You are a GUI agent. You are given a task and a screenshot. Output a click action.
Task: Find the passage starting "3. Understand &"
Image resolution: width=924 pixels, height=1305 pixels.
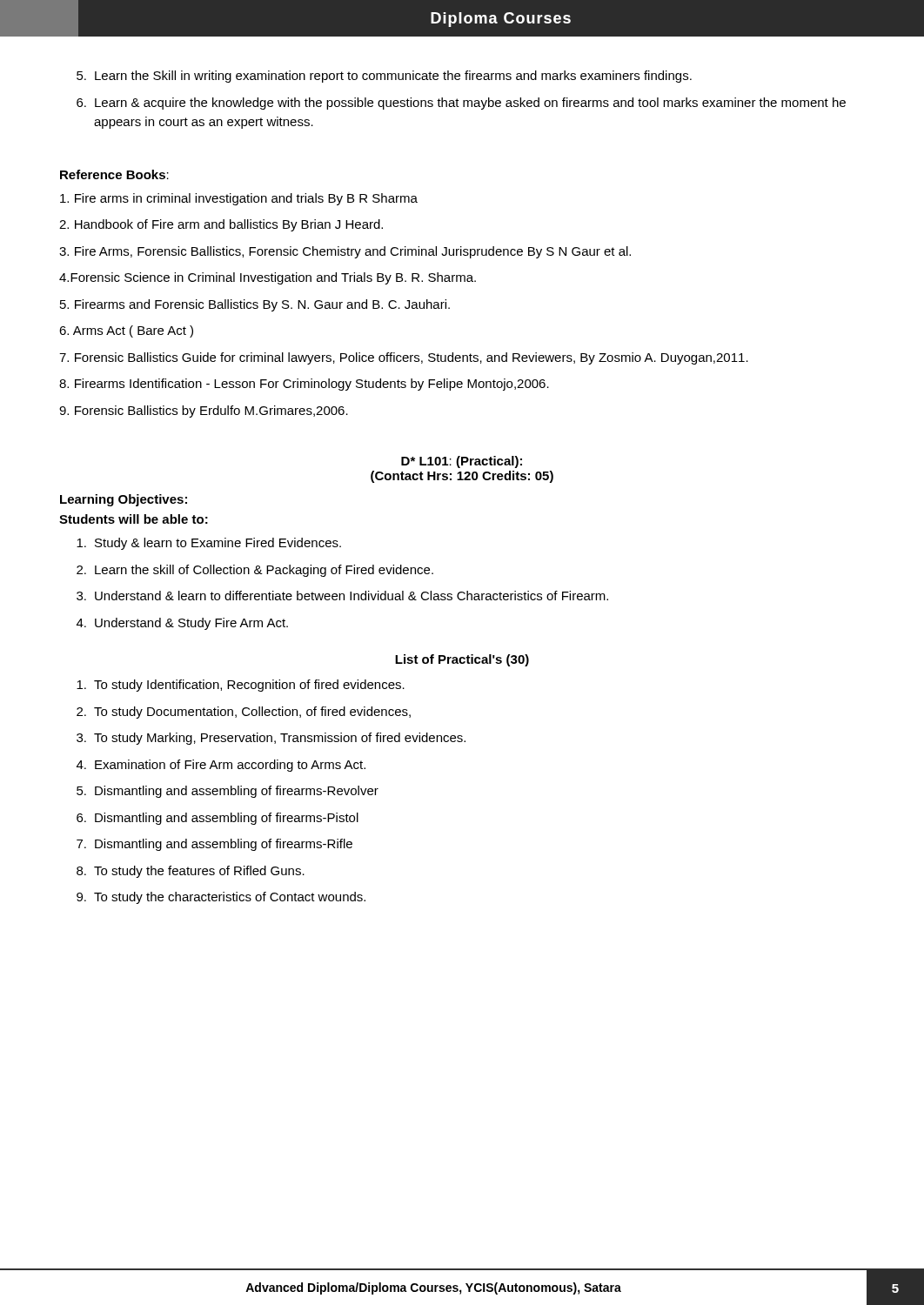coord(334,596)
